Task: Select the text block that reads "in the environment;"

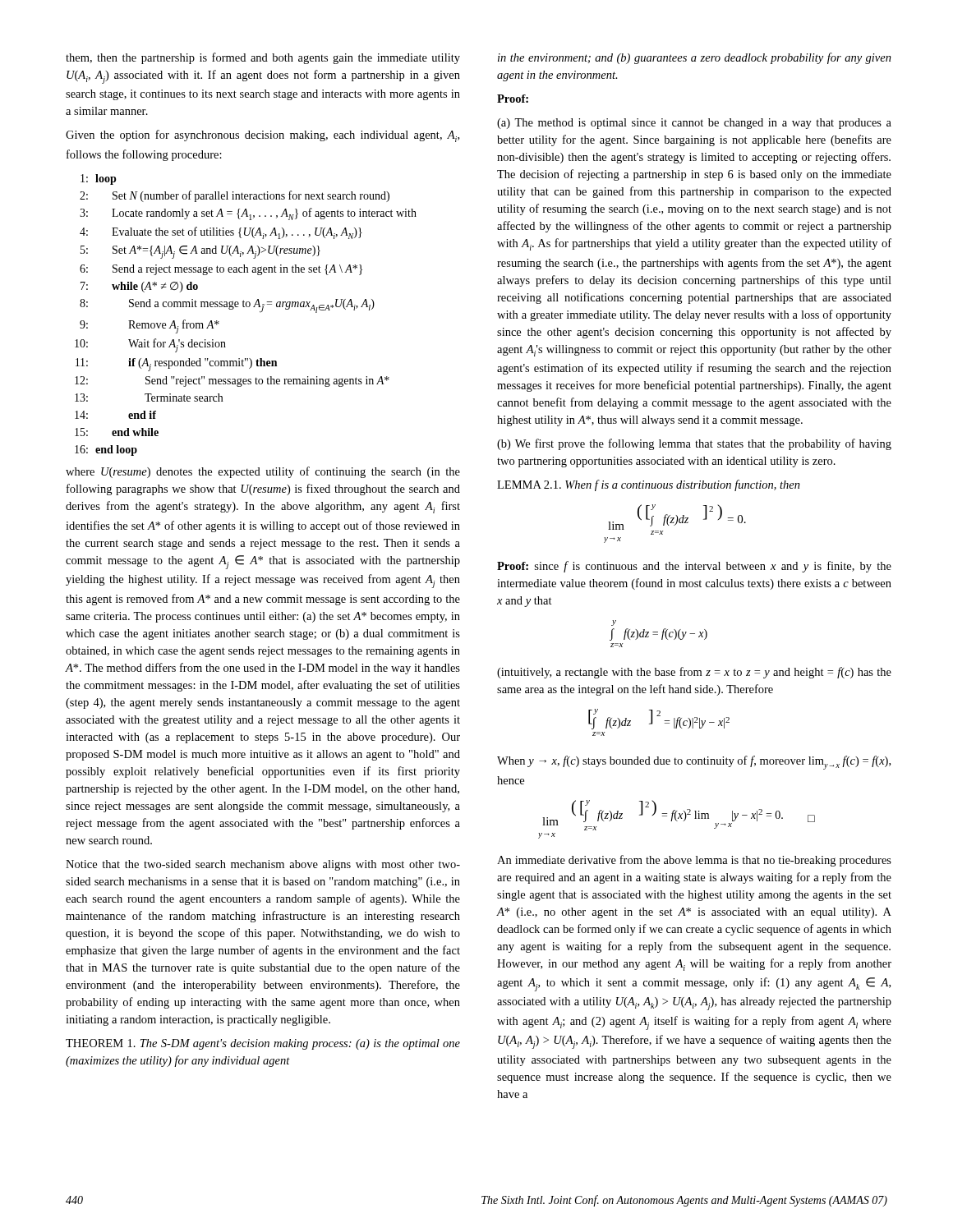Action: (694, 67)
